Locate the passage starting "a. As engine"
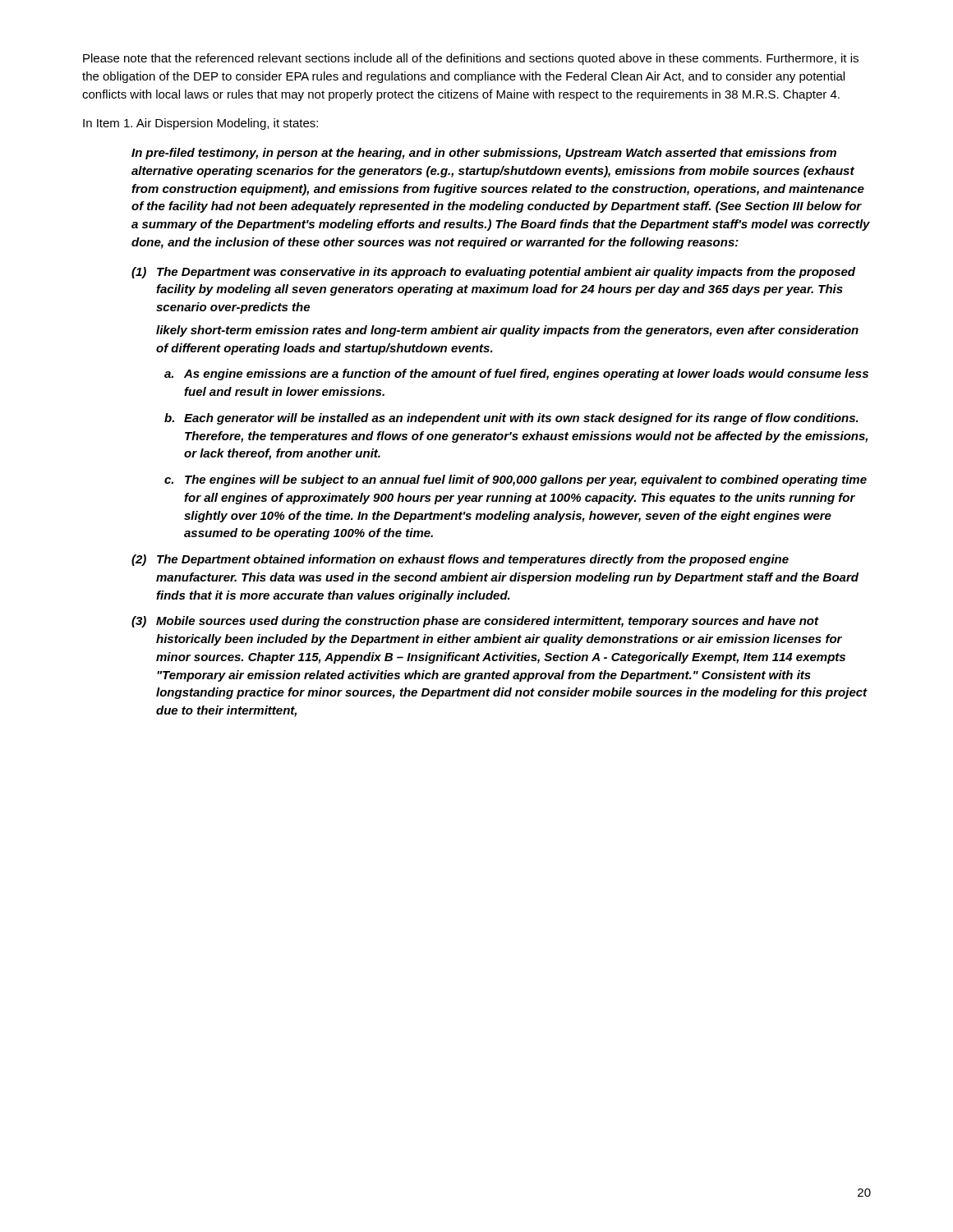 [x=518, y=383]
